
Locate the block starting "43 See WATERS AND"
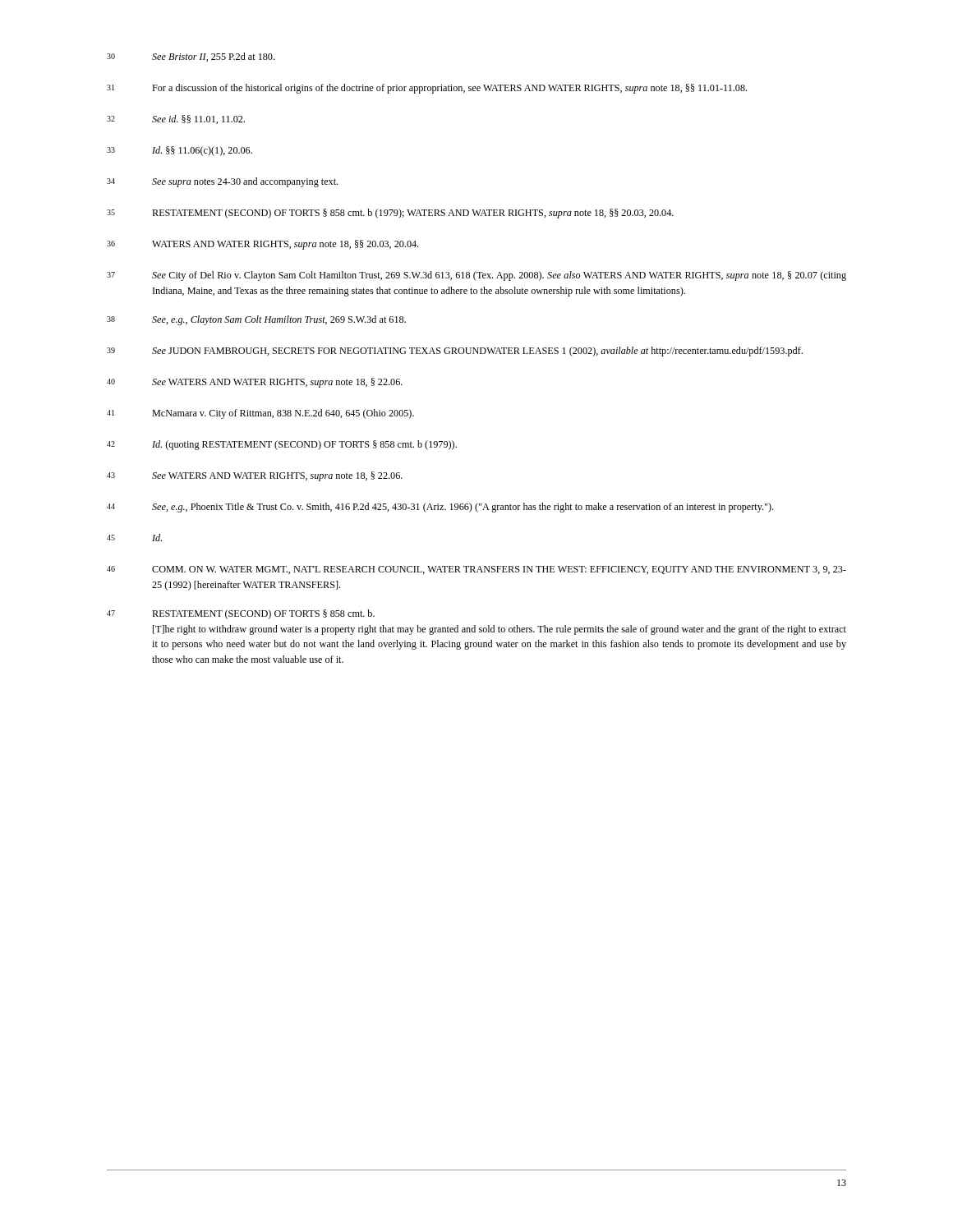(x=255, y=477)
